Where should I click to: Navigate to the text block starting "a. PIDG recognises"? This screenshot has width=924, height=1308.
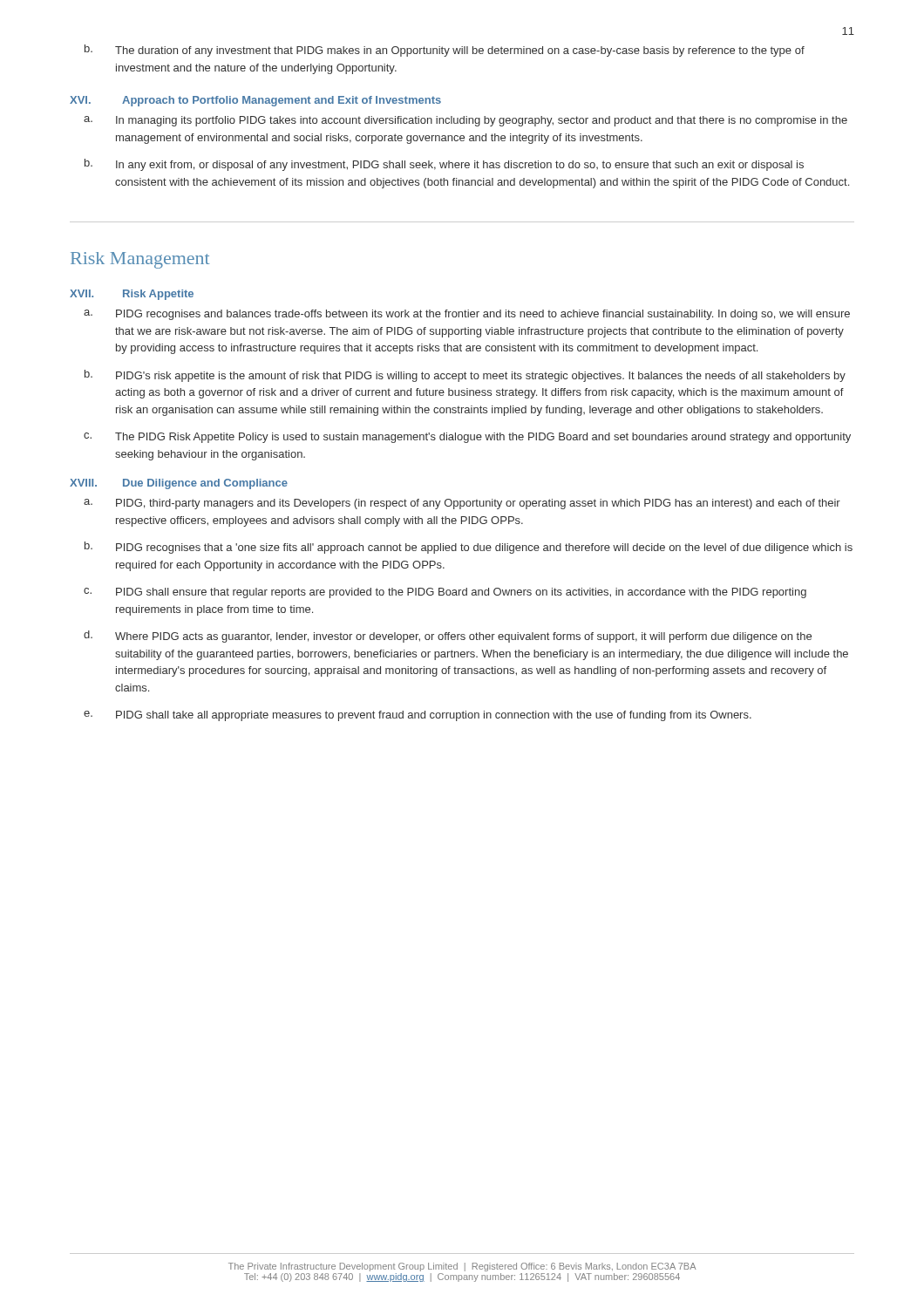click(x=462, y=331)
